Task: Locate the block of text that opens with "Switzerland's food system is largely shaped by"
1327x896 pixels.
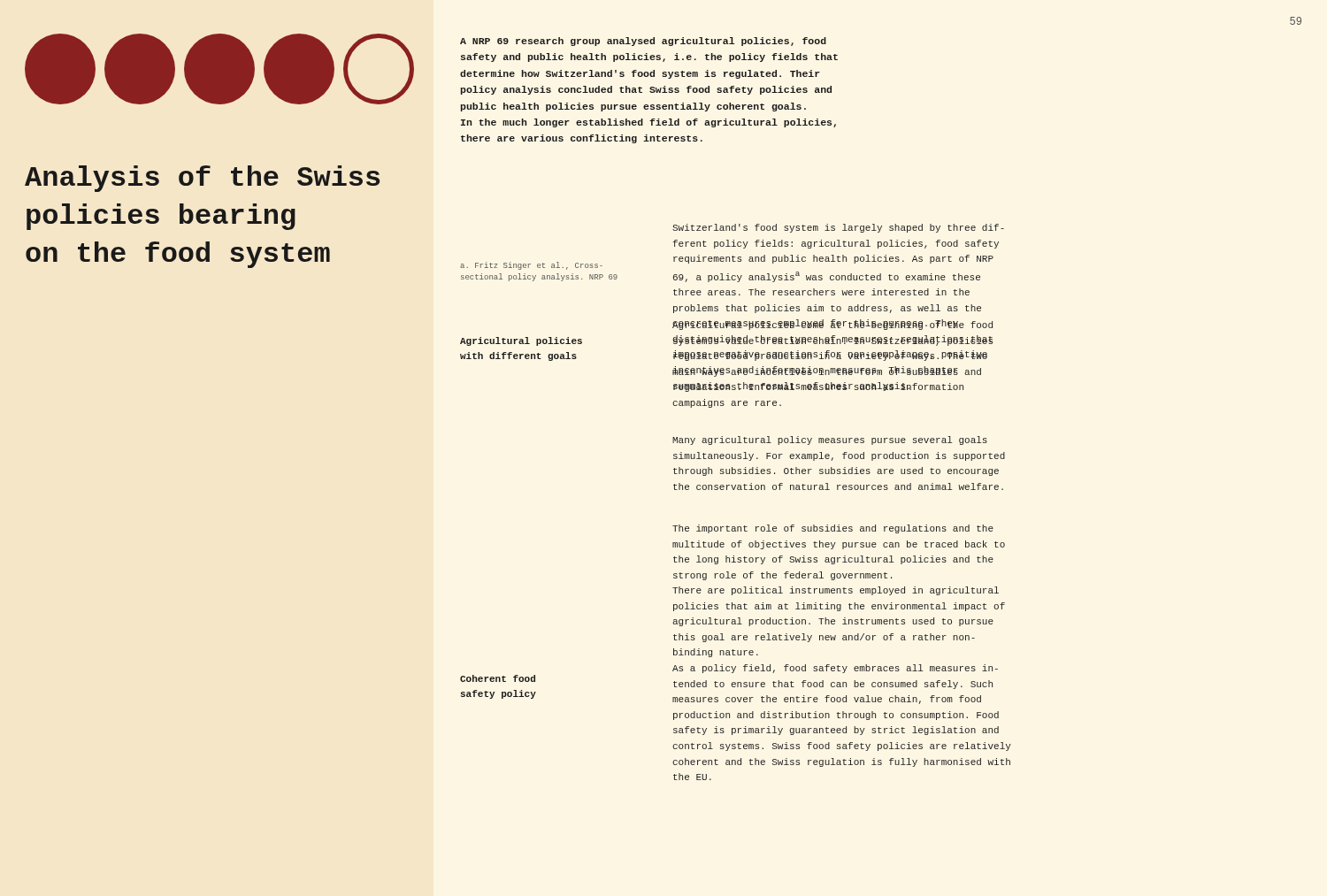Action: pos(839,307)
